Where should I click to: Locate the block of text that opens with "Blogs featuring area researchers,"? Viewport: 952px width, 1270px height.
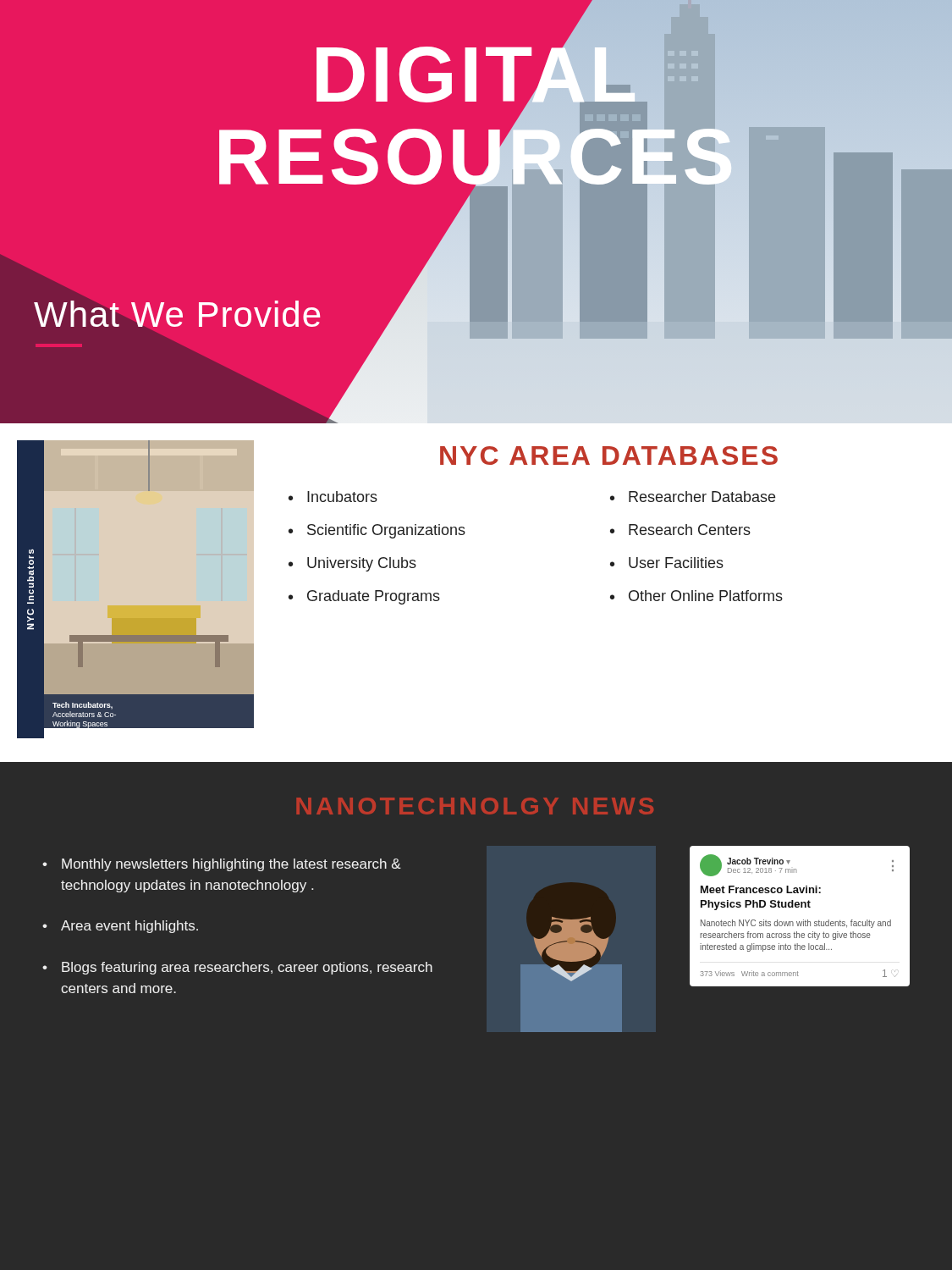point(247,978)
